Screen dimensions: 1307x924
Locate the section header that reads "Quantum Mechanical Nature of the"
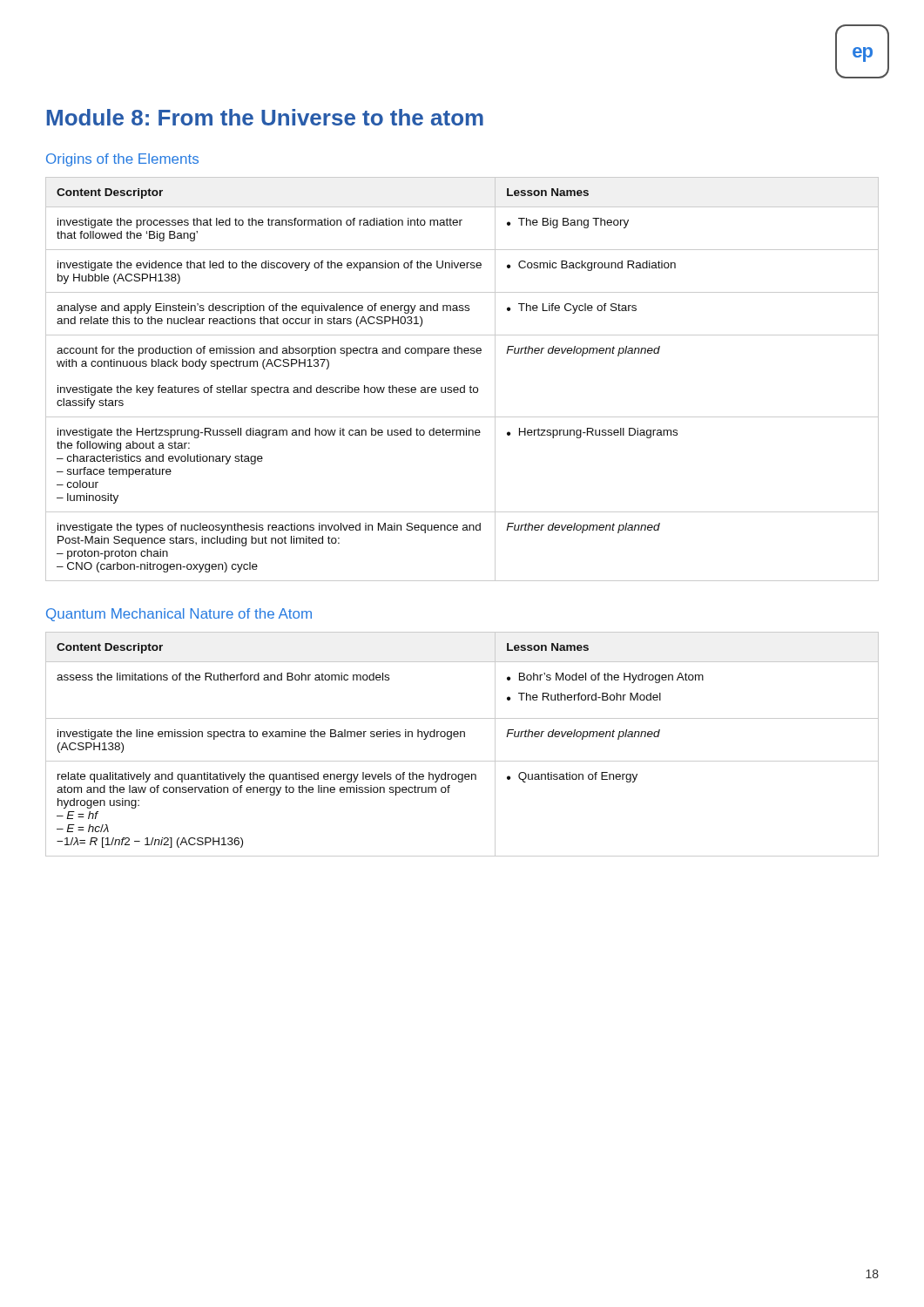(179, 614)
